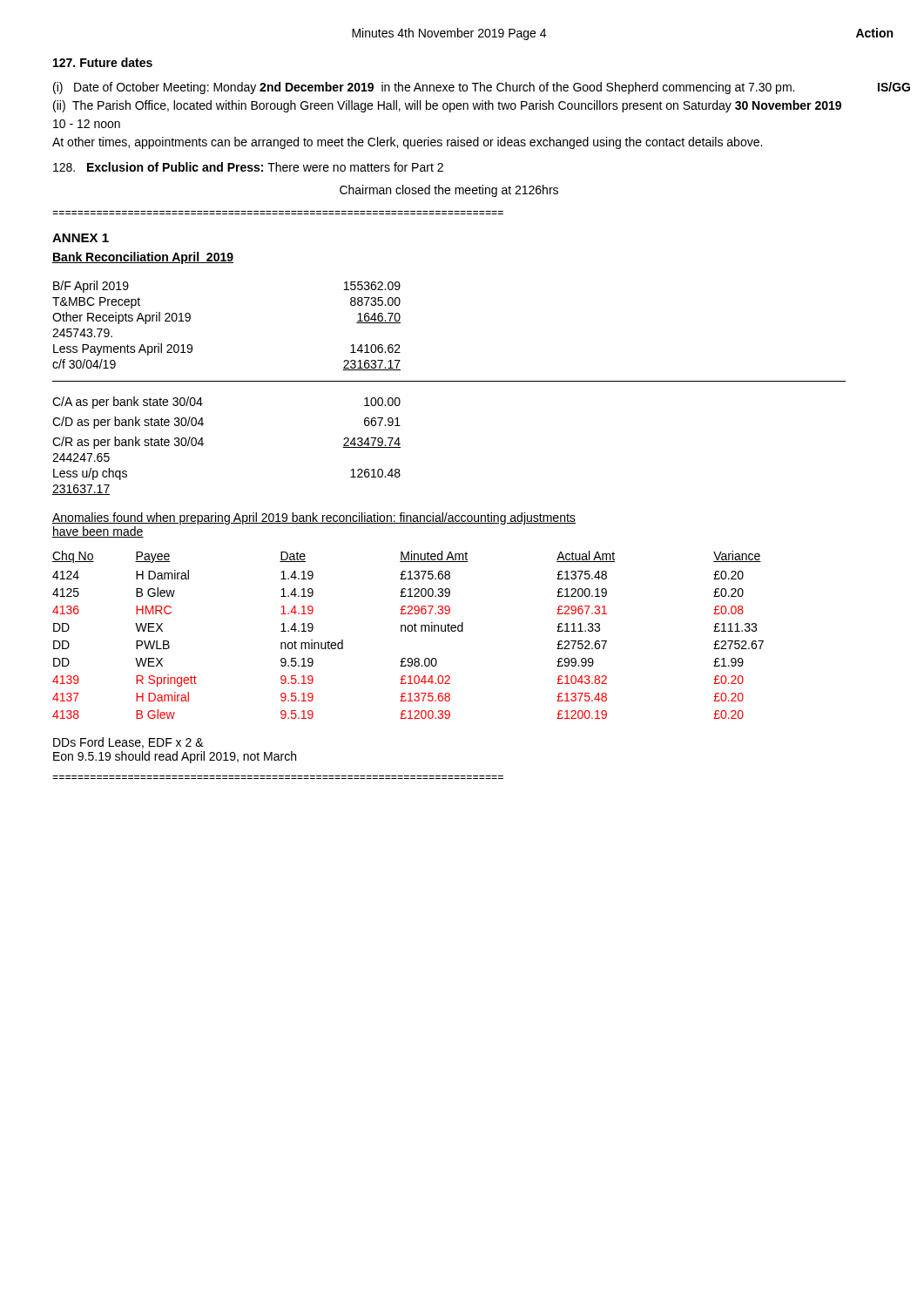Find the section header that says "128. Exclusion of"
The width and height of the screenshot is (924, 1307).
(x=248, y=167)
